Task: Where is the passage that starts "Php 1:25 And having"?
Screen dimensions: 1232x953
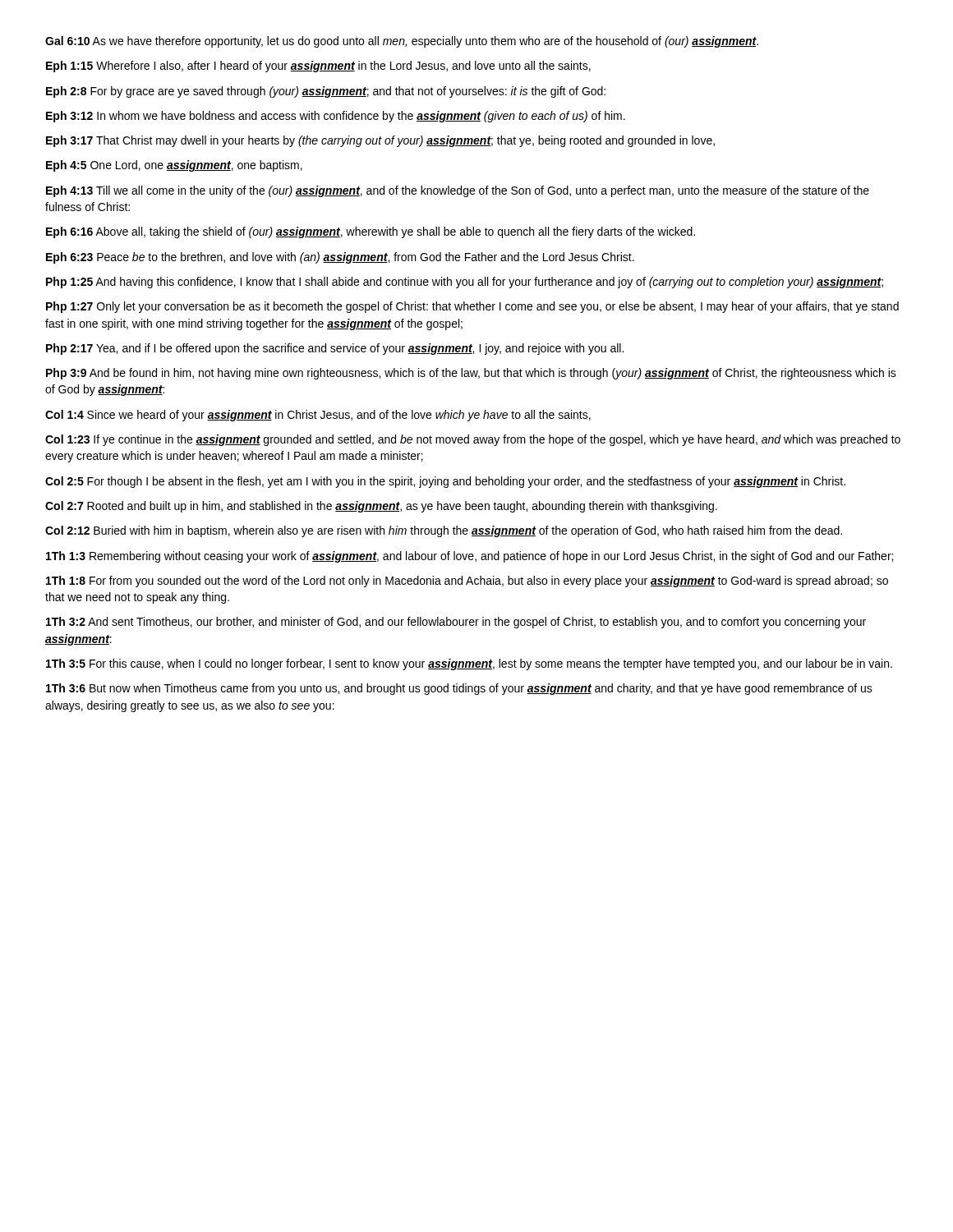Action: pos(476,282)
